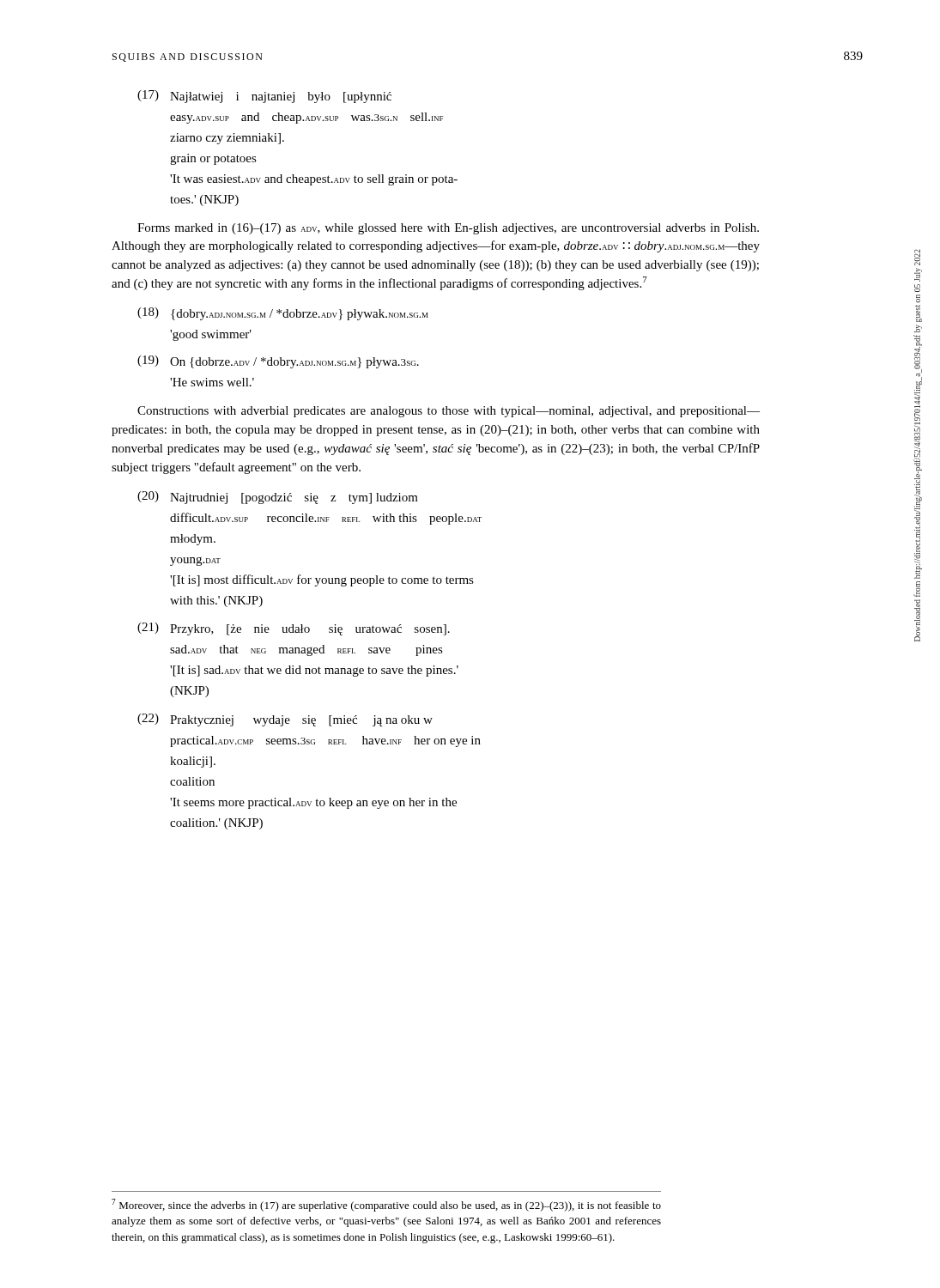
Task: Point to the block beginning "(19) On {dobrze.adv /"
Action: coord(278,362)
